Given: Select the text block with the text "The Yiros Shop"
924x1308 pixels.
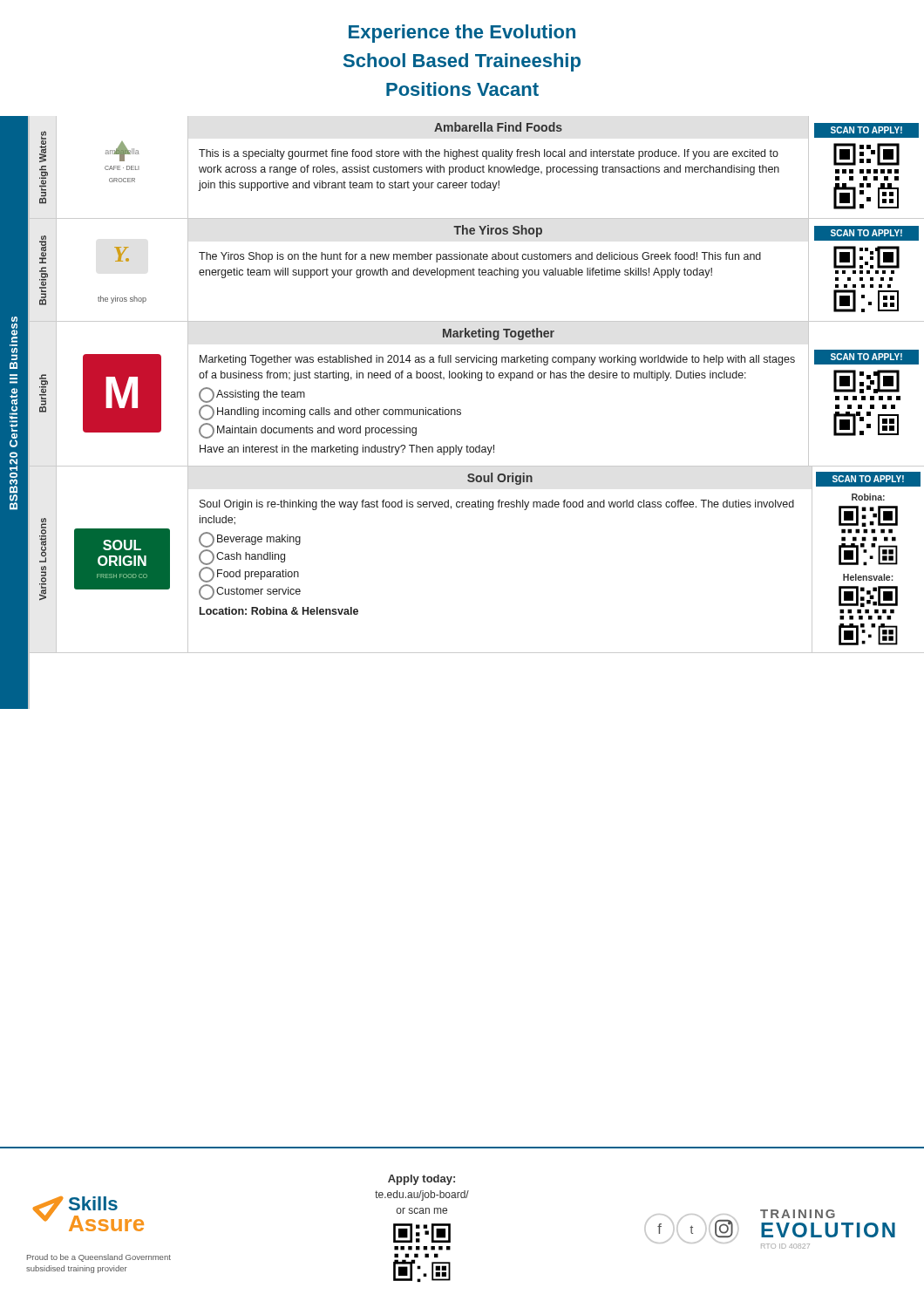Looking at the screenshot, I should [480, 264].
